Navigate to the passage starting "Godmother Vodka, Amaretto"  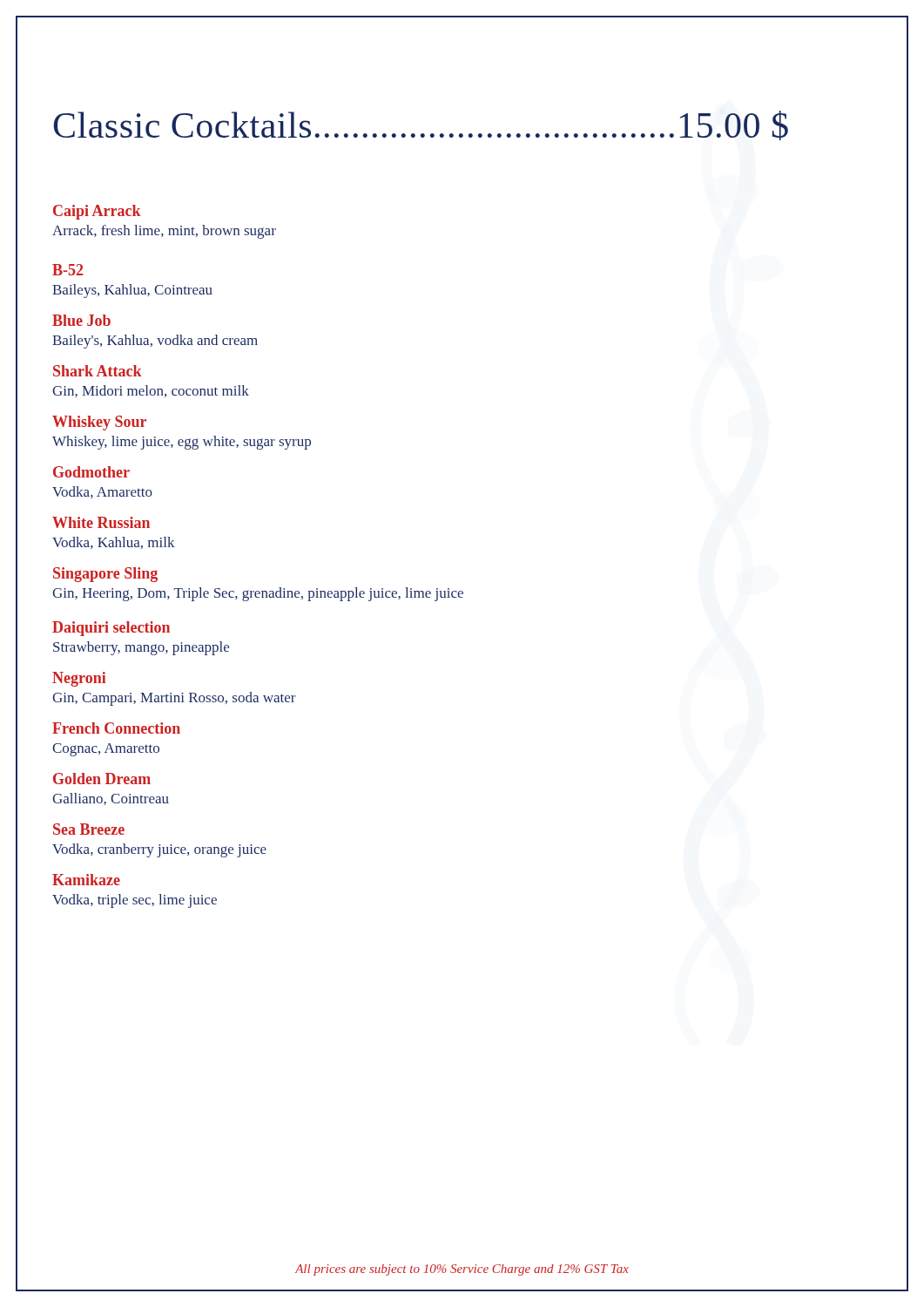[x=102, y=482]
